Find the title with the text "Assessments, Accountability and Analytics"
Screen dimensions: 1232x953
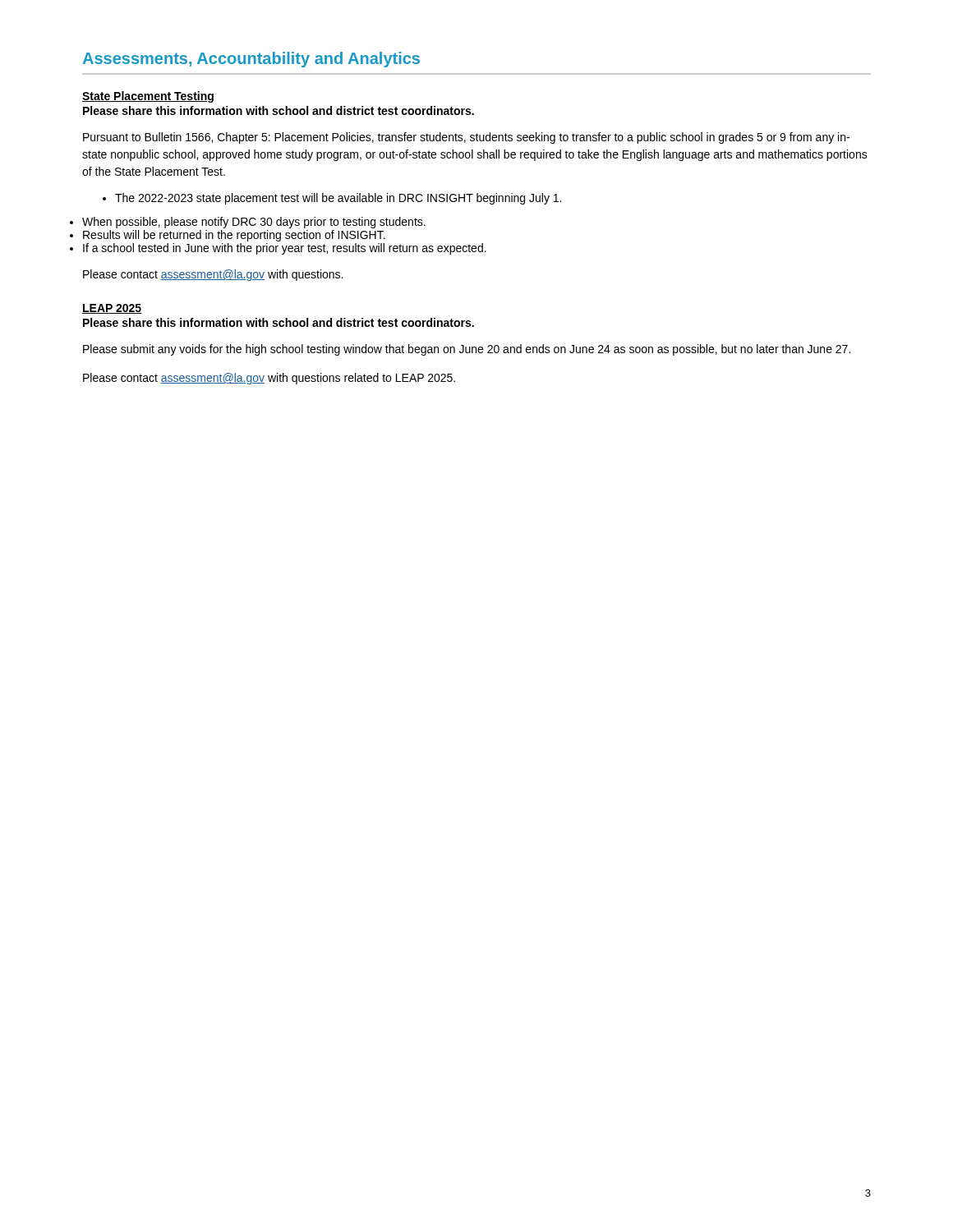pos(476,62)
